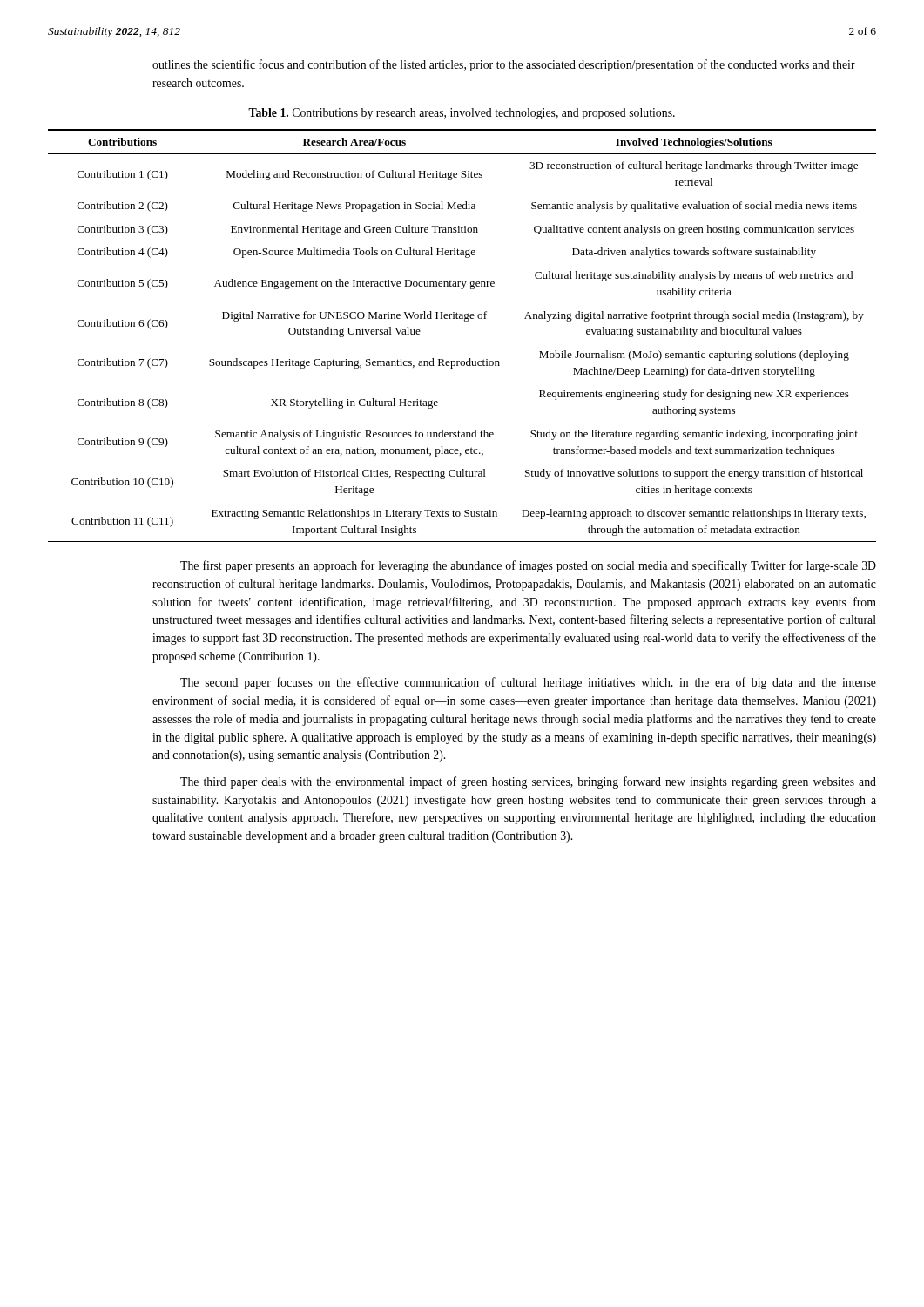Find a table
This screenshot has width=924, height=1307.
[462, 336]
